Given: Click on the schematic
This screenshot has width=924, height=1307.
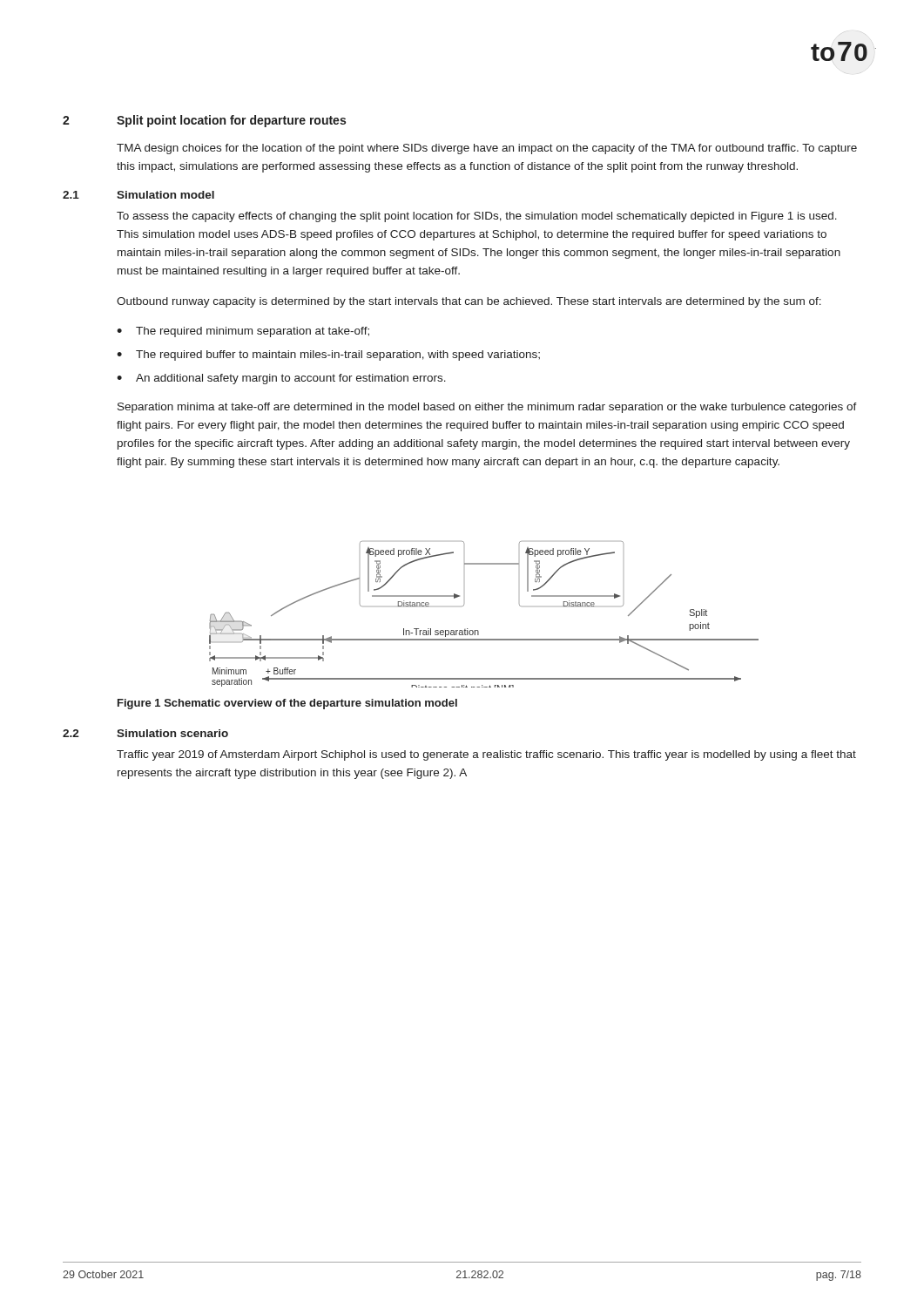Looking at the screenshot, I should (x=462, y=587).
